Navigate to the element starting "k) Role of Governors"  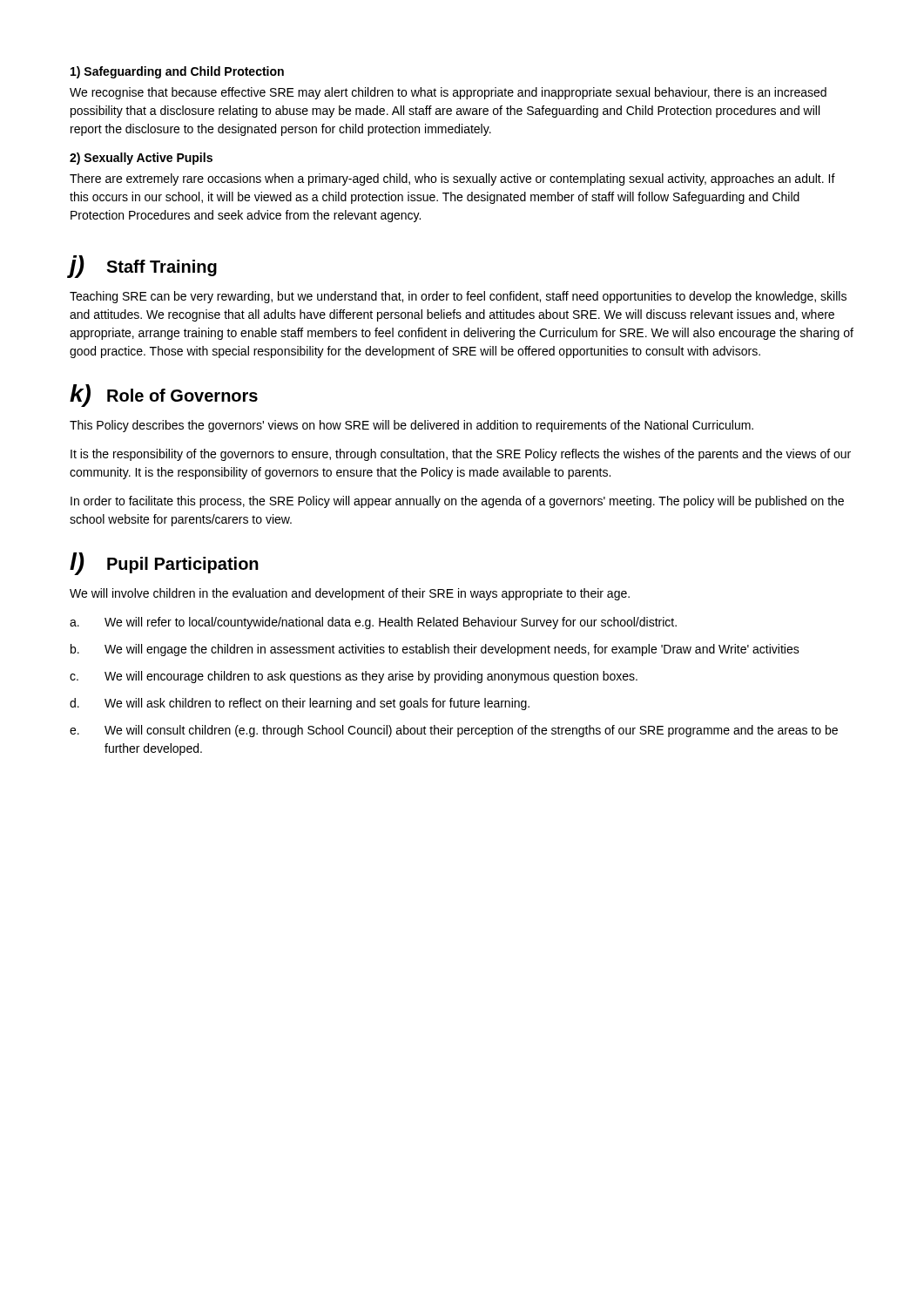point(164,394)
